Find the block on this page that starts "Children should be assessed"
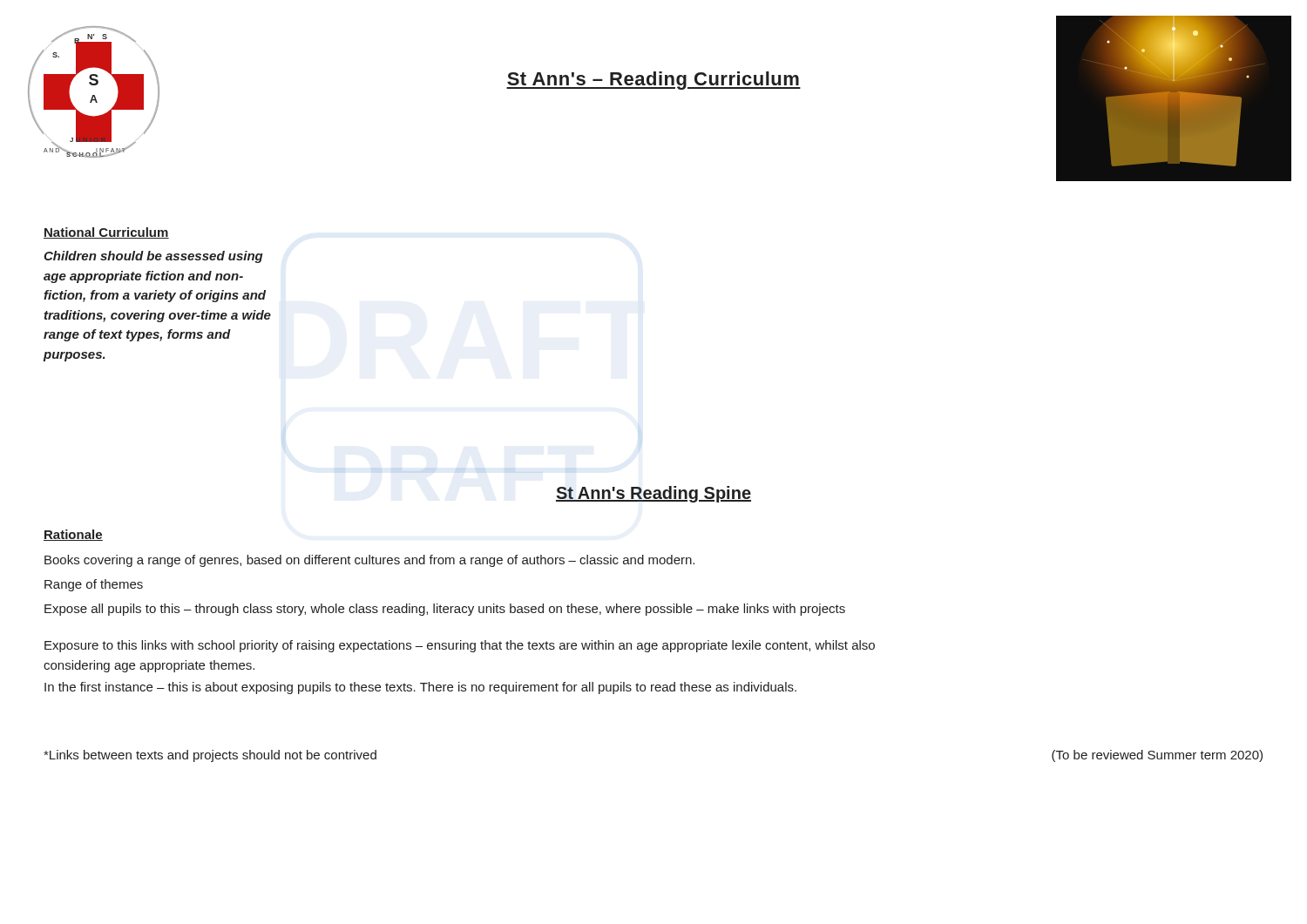The width and height of the screenshot is (1307, 924). point(157,305)
